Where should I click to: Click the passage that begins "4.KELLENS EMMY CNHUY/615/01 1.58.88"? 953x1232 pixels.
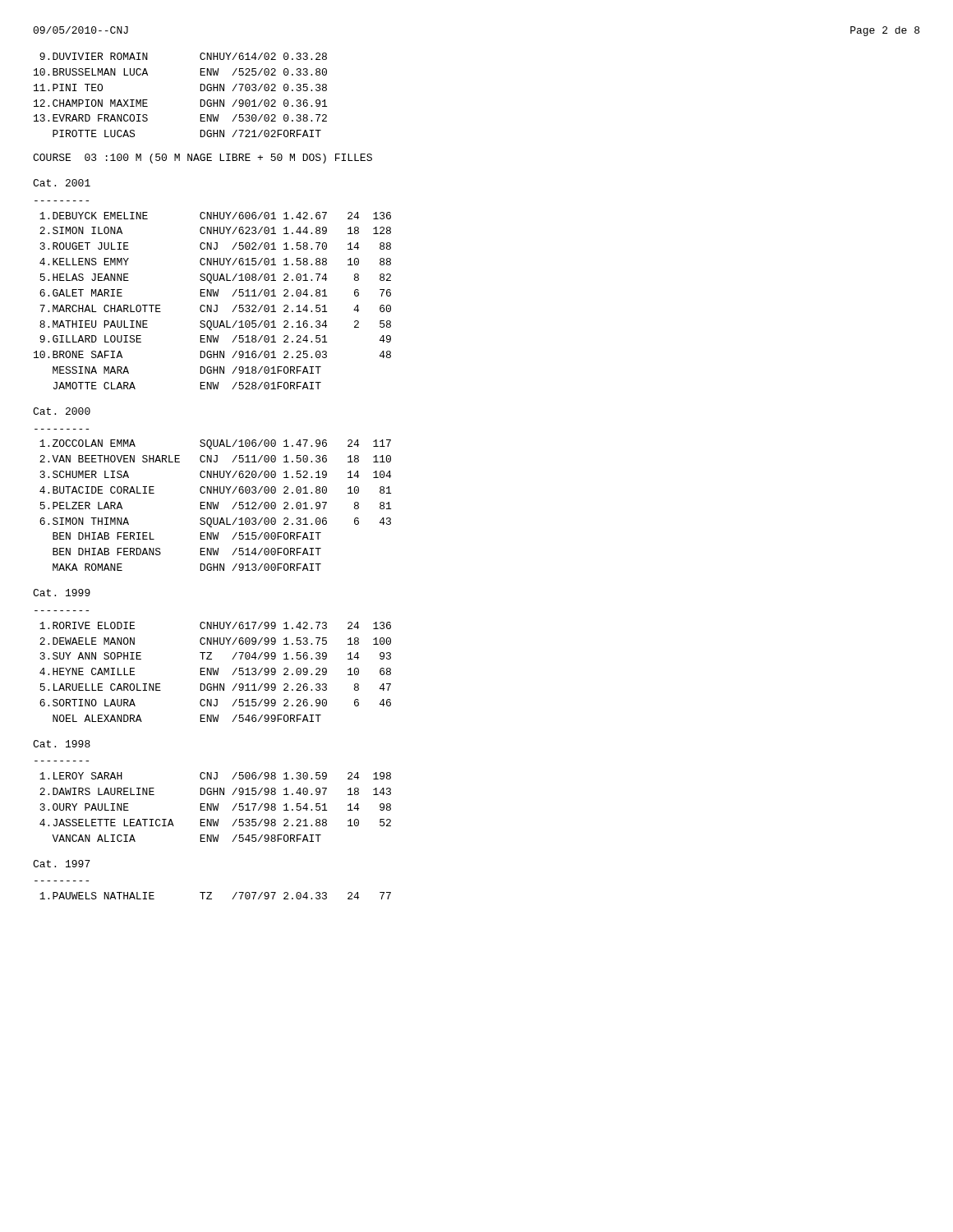click(x=215, y=262)
